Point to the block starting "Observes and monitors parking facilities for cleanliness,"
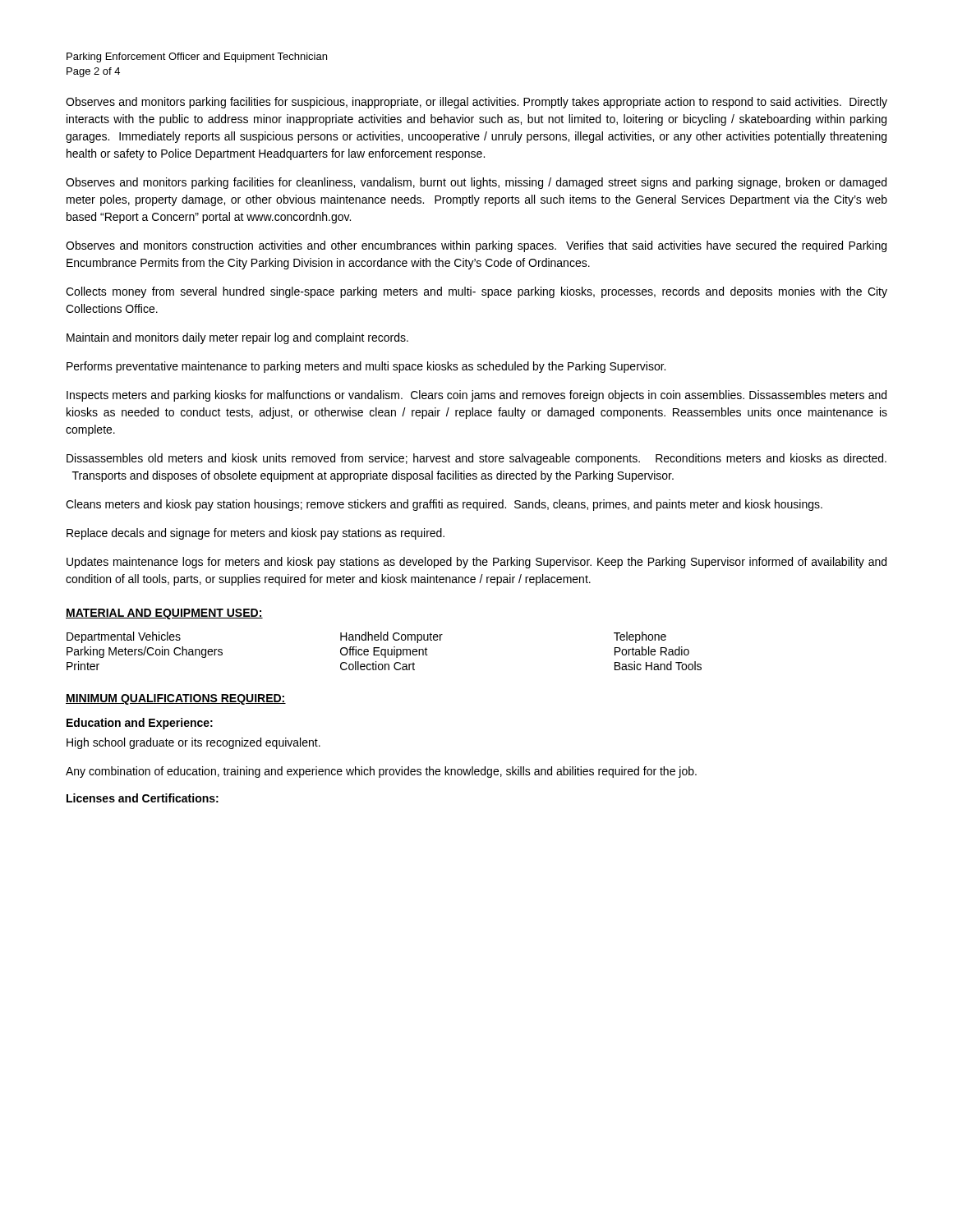The height and width of the screenshot is (1232, 953). point(476,200)
